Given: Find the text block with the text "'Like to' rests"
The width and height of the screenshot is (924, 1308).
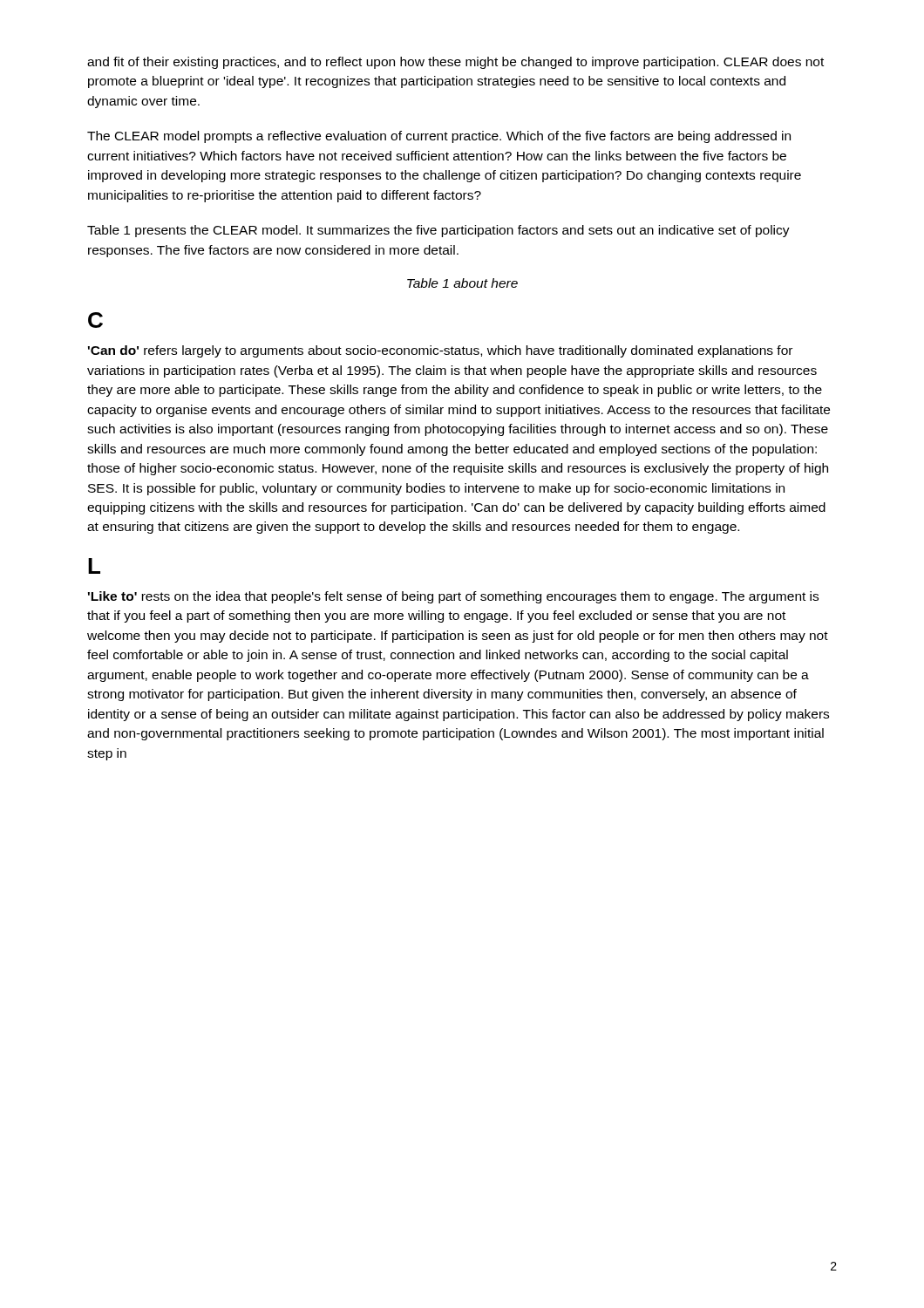Looking at the screenshot, I should pos(458,674).
